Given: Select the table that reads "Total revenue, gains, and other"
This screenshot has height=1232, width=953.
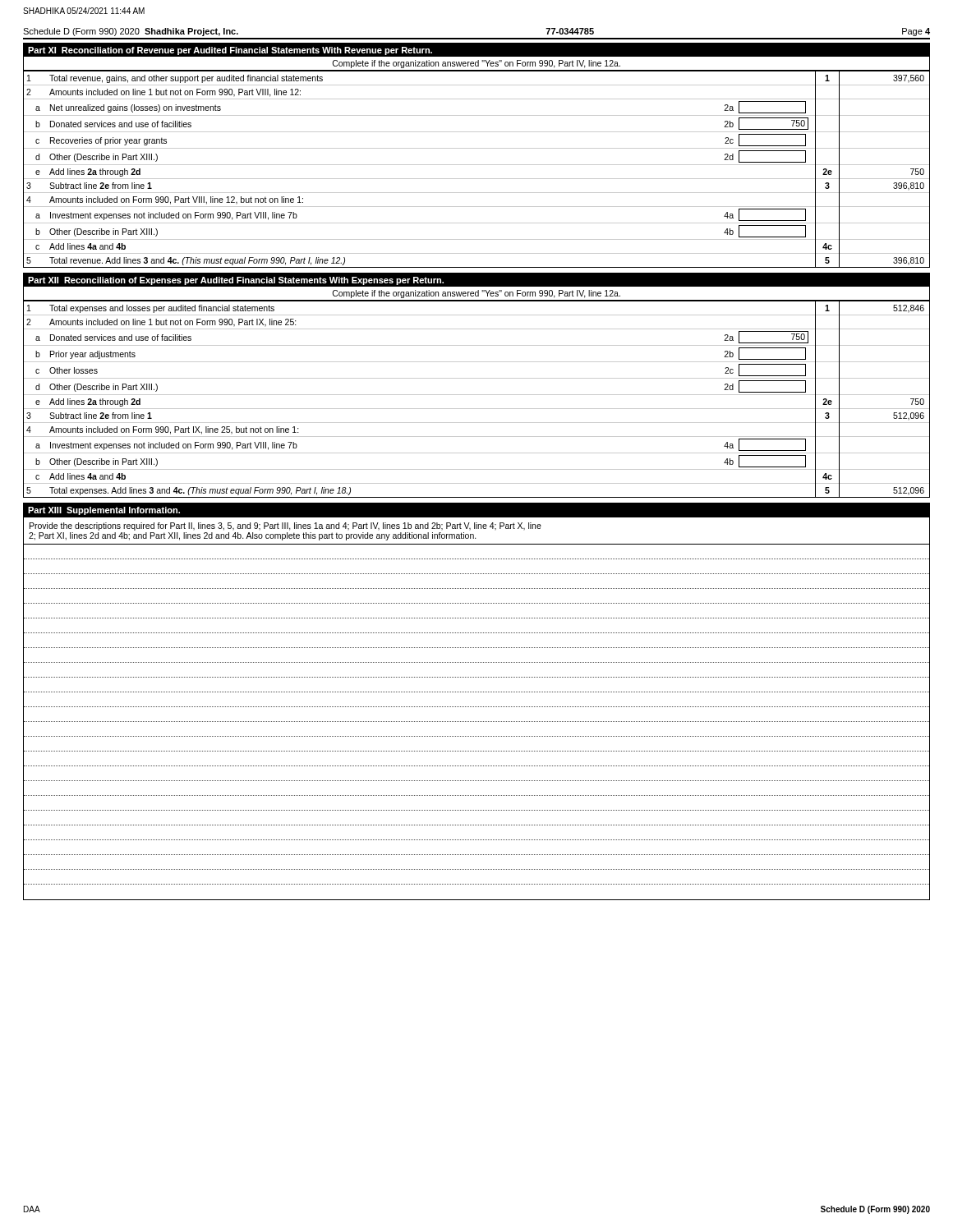Looking at the screenshot, I should click(x=476, y=170).
